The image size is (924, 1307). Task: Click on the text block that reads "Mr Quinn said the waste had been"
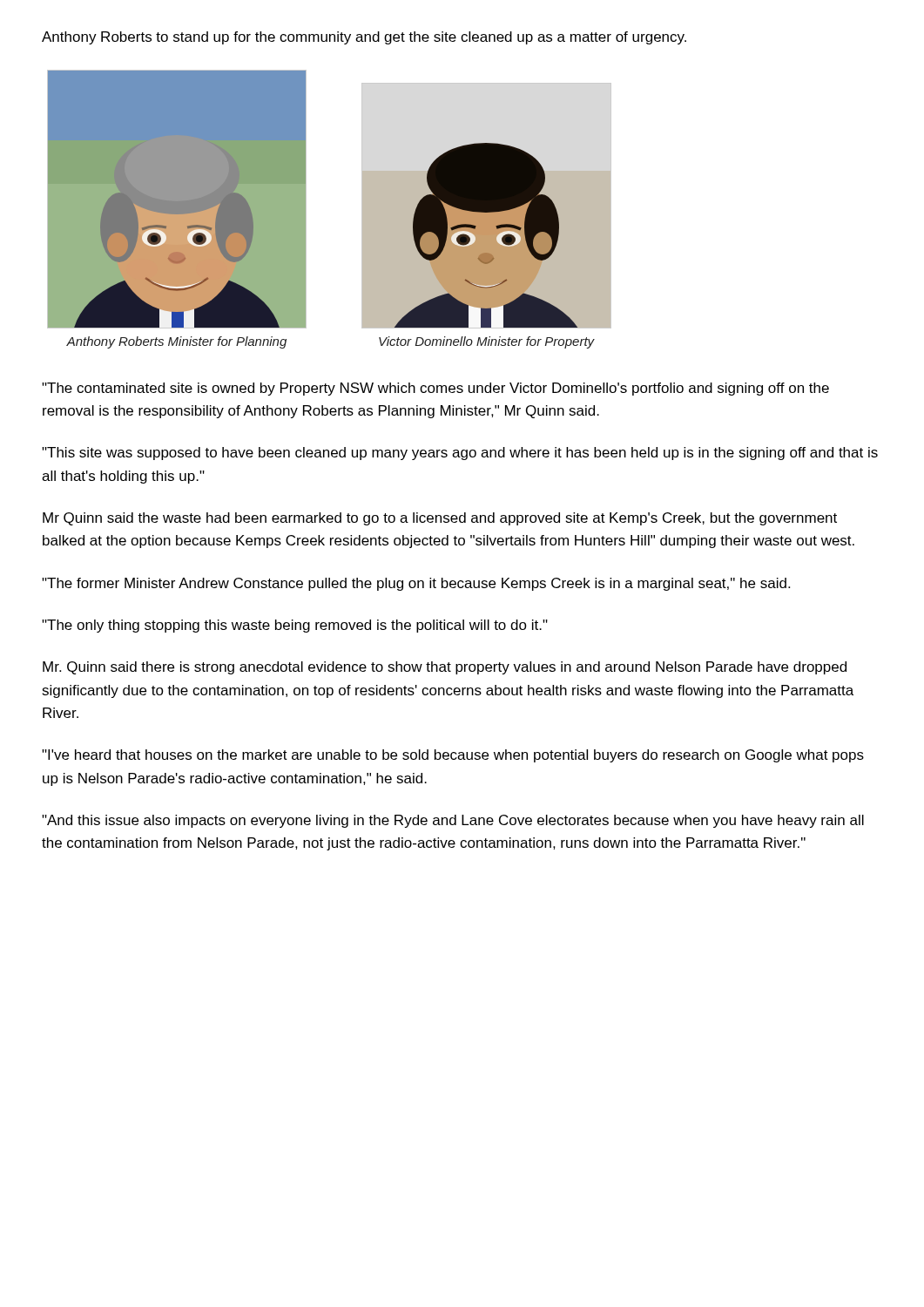click(462, 530)
